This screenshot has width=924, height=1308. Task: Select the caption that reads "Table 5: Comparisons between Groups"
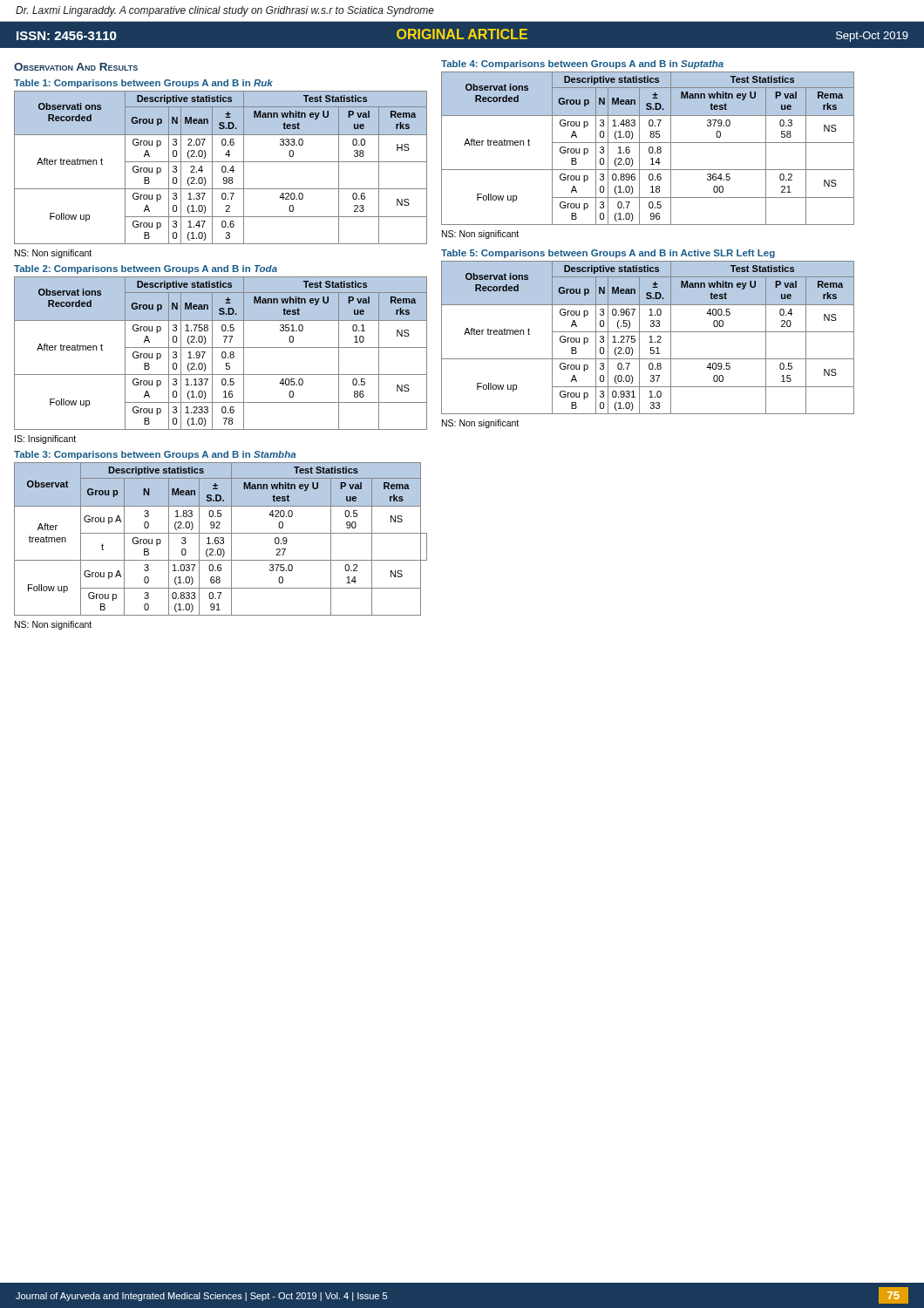coord(608,253)
